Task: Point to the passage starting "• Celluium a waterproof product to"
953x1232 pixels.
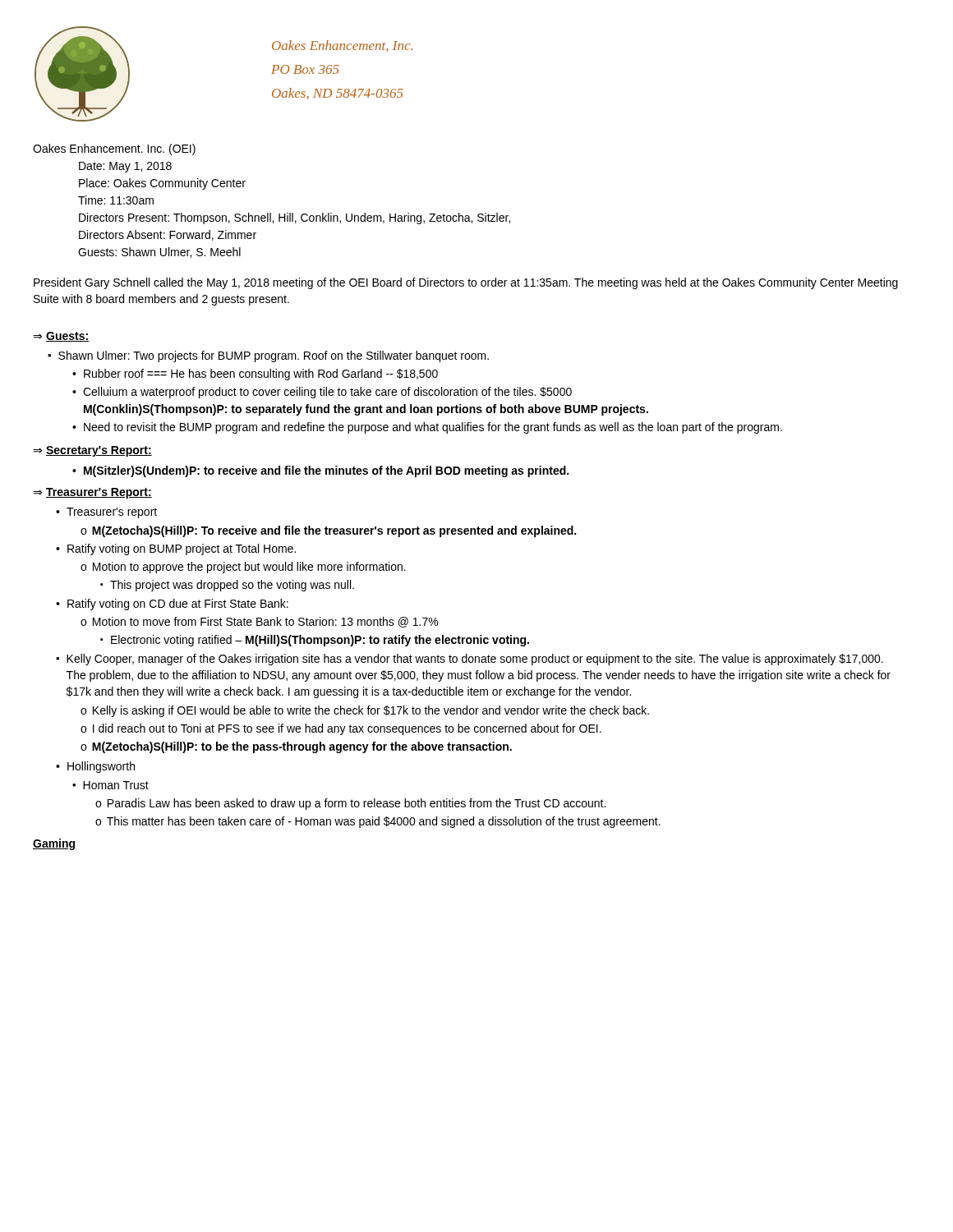Action: tap(361, 401)
